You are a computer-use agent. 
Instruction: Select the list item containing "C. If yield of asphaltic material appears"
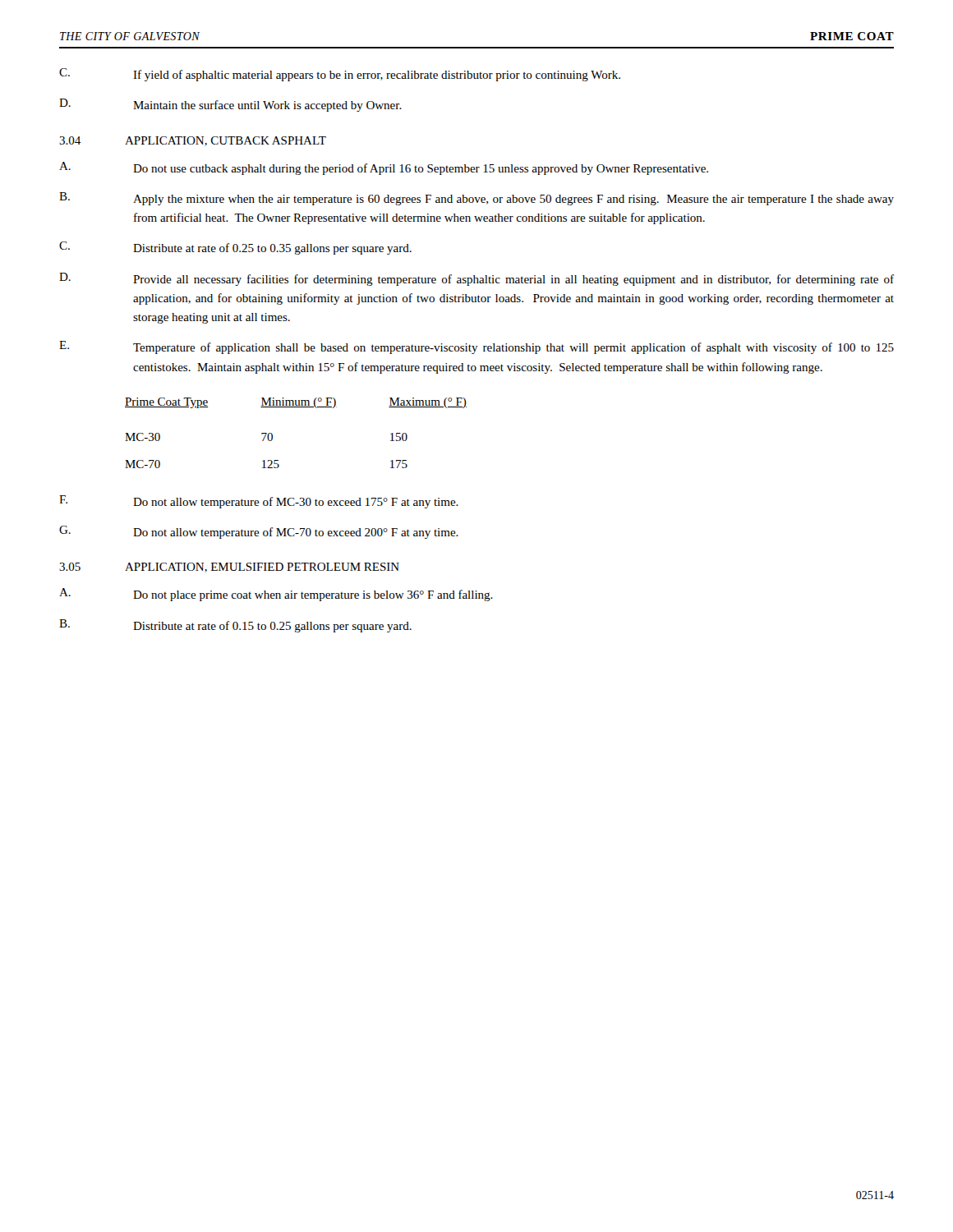[x=476, y=75]
